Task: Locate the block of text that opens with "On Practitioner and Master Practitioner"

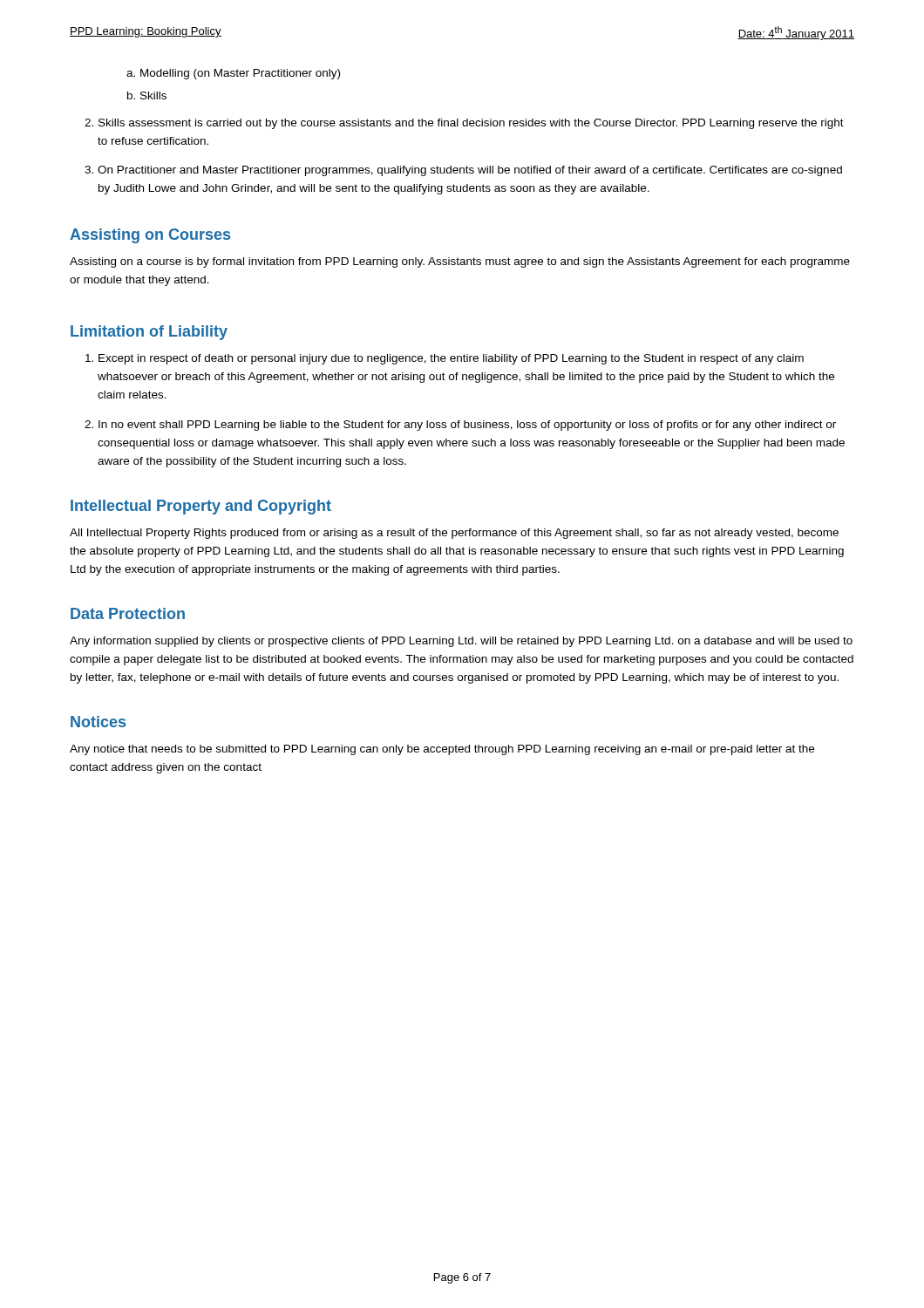Action: (470, 179)
